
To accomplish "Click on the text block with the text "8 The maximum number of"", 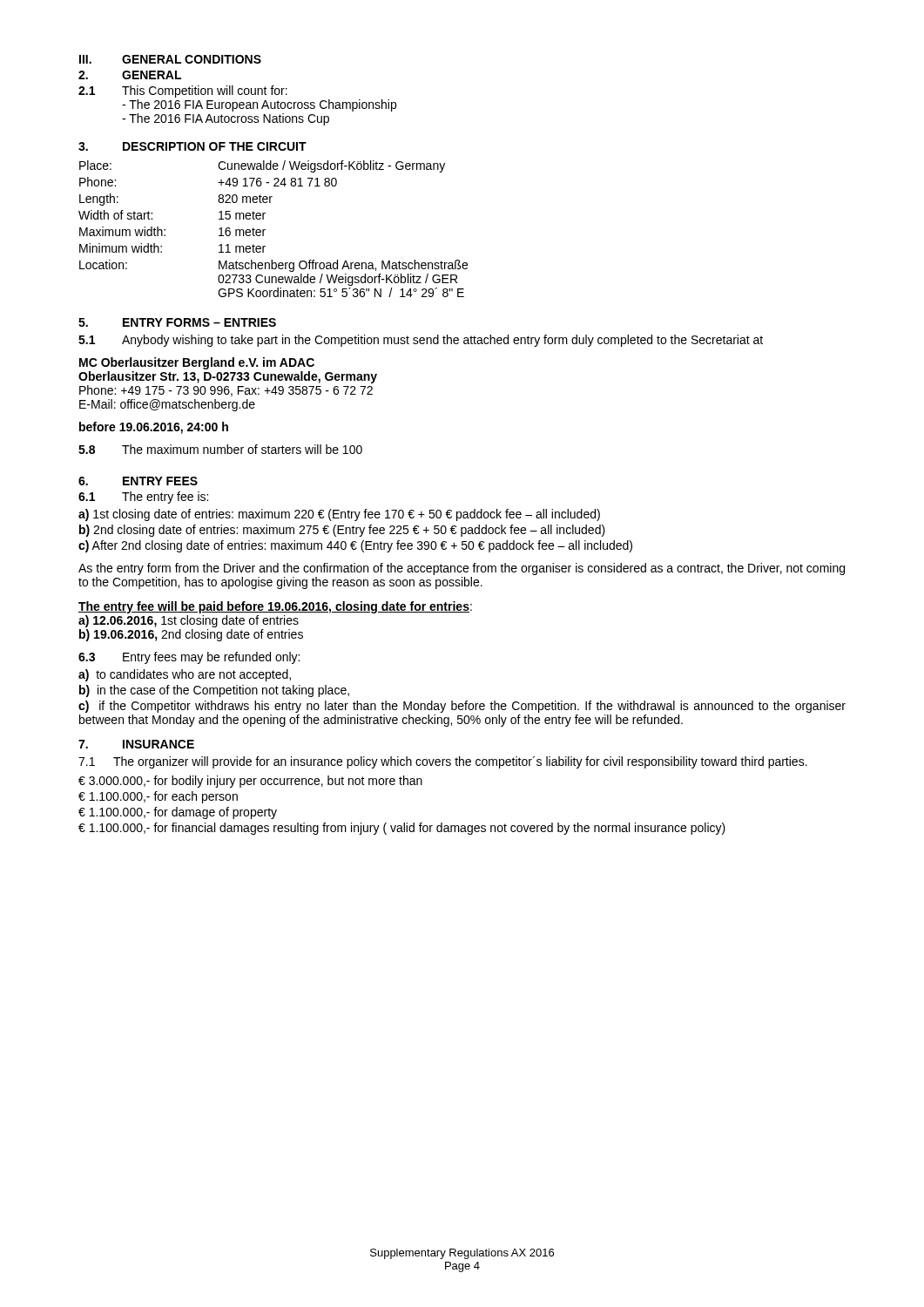I will [220, 450].
